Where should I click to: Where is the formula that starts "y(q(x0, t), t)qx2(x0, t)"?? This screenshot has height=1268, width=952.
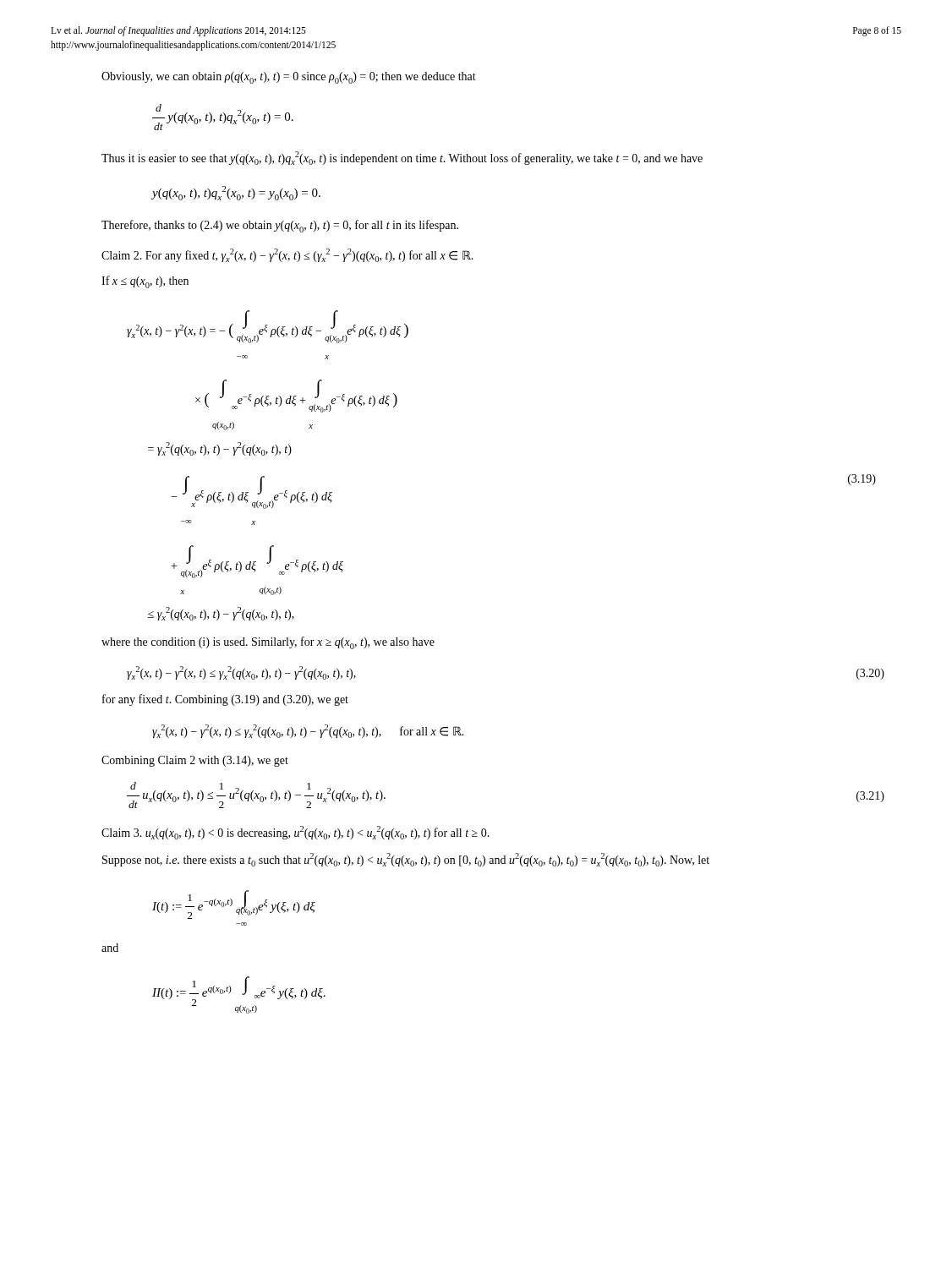237,192
